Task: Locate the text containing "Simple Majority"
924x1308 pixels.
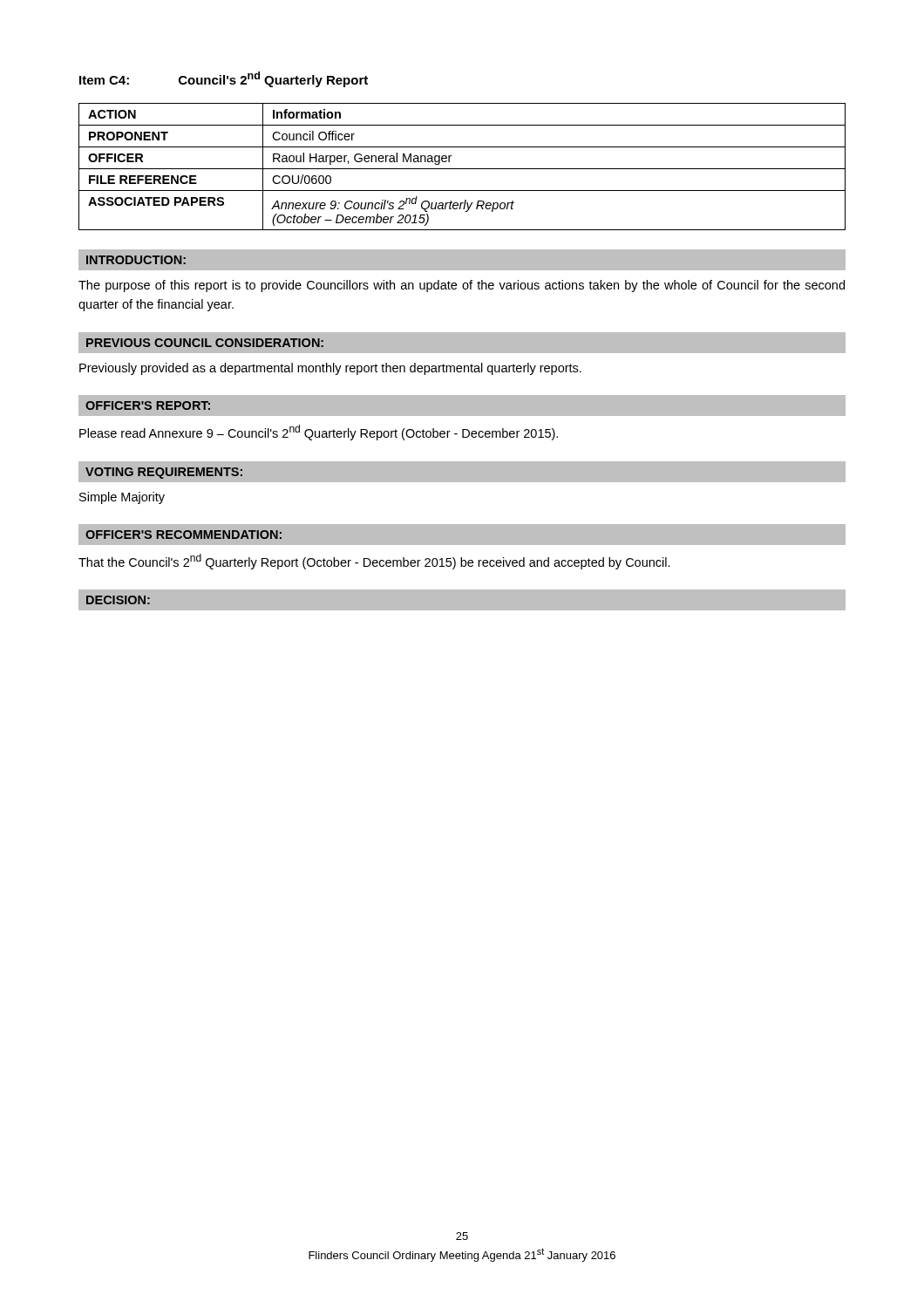Action: coord(122,497)
